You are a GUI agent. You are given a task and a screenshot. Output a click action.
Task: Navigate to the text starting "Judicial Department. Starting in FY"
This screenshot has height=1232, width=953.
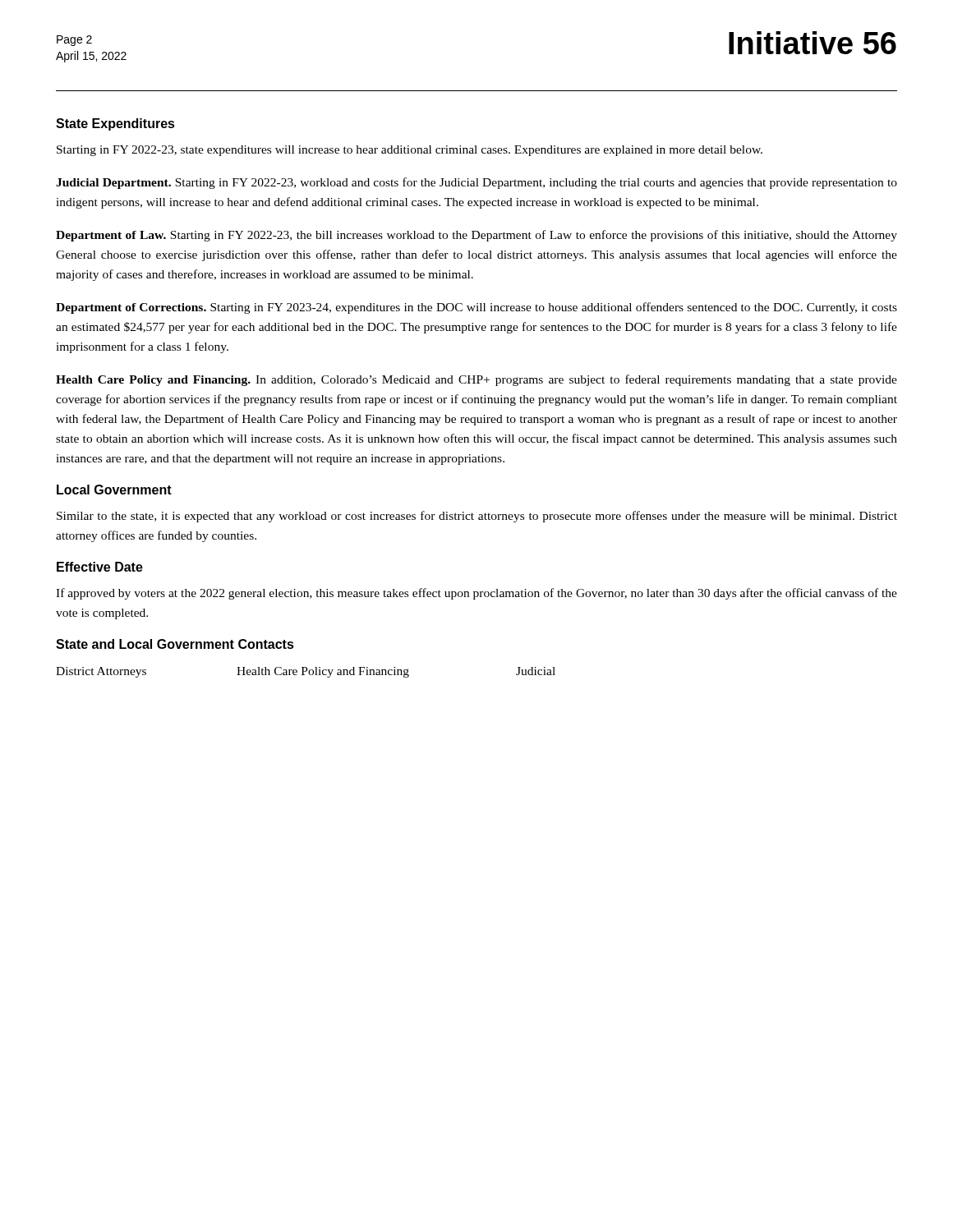[x=476, y=192]
